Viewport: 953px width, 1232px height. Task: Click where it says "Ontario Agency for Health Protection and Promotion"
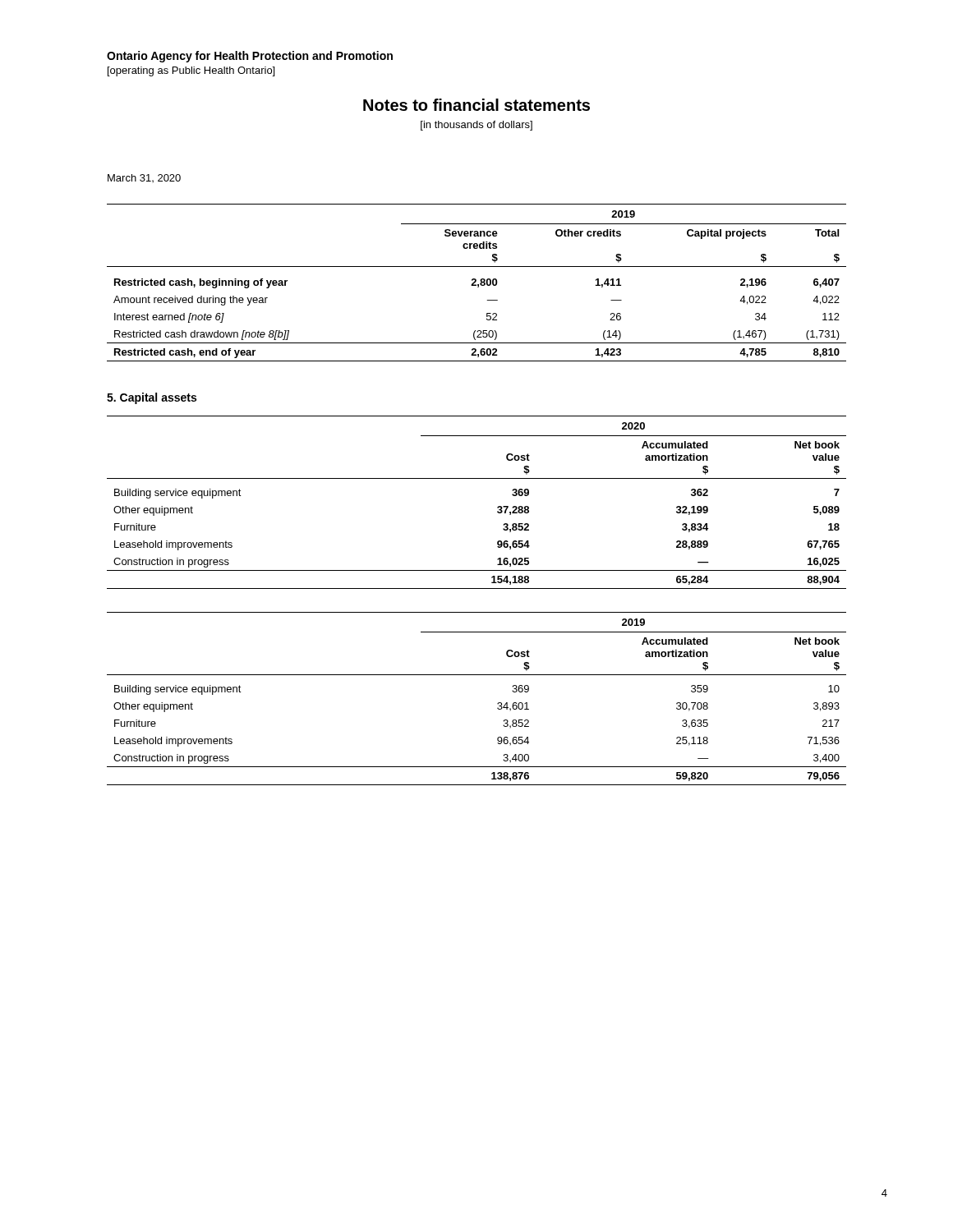[250, 56]
